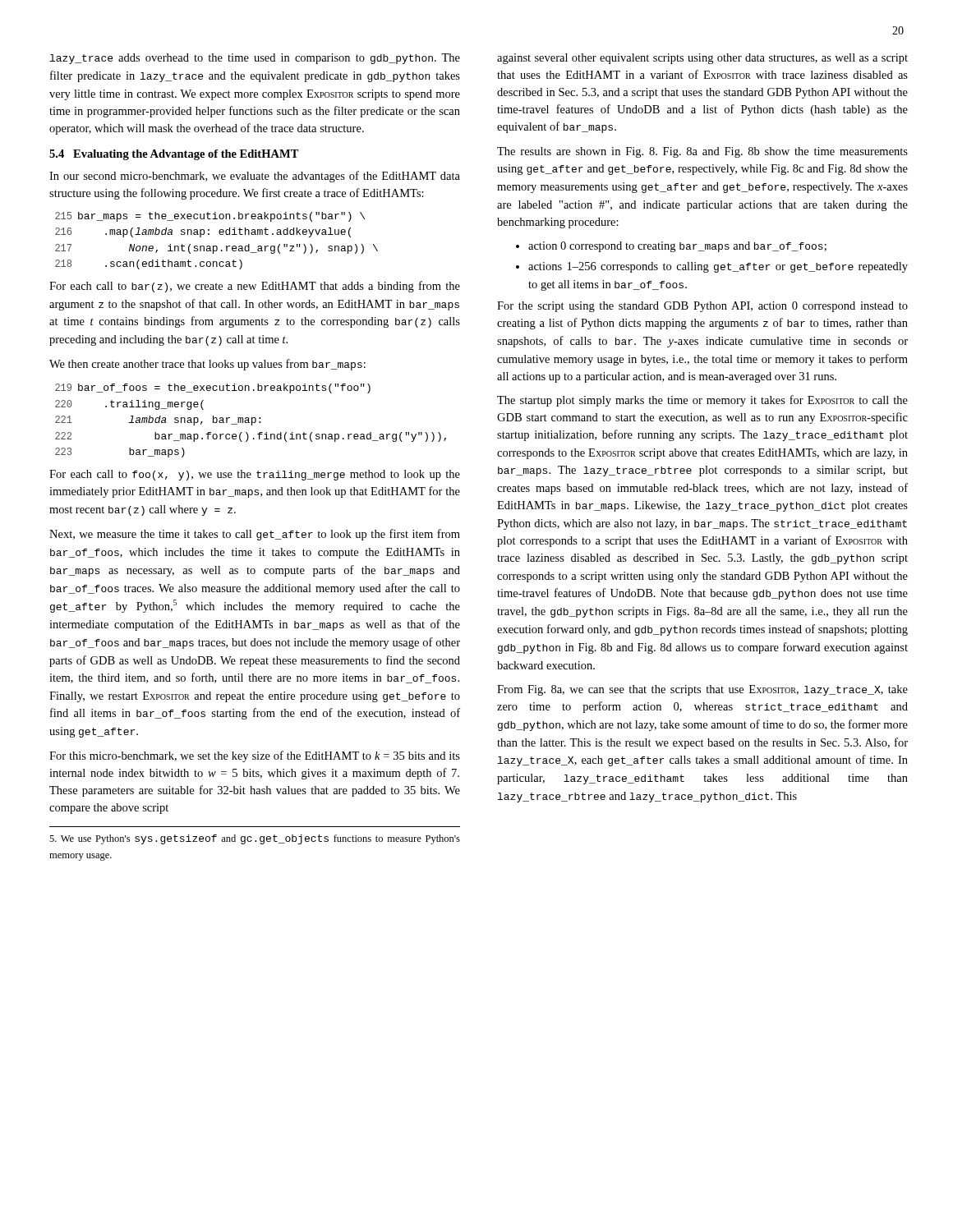953x1232 pixels.
Task: Select the text starting "action 0 correspond to creating bar_maps and bar_of_foos;"
Action: [710, 266]
